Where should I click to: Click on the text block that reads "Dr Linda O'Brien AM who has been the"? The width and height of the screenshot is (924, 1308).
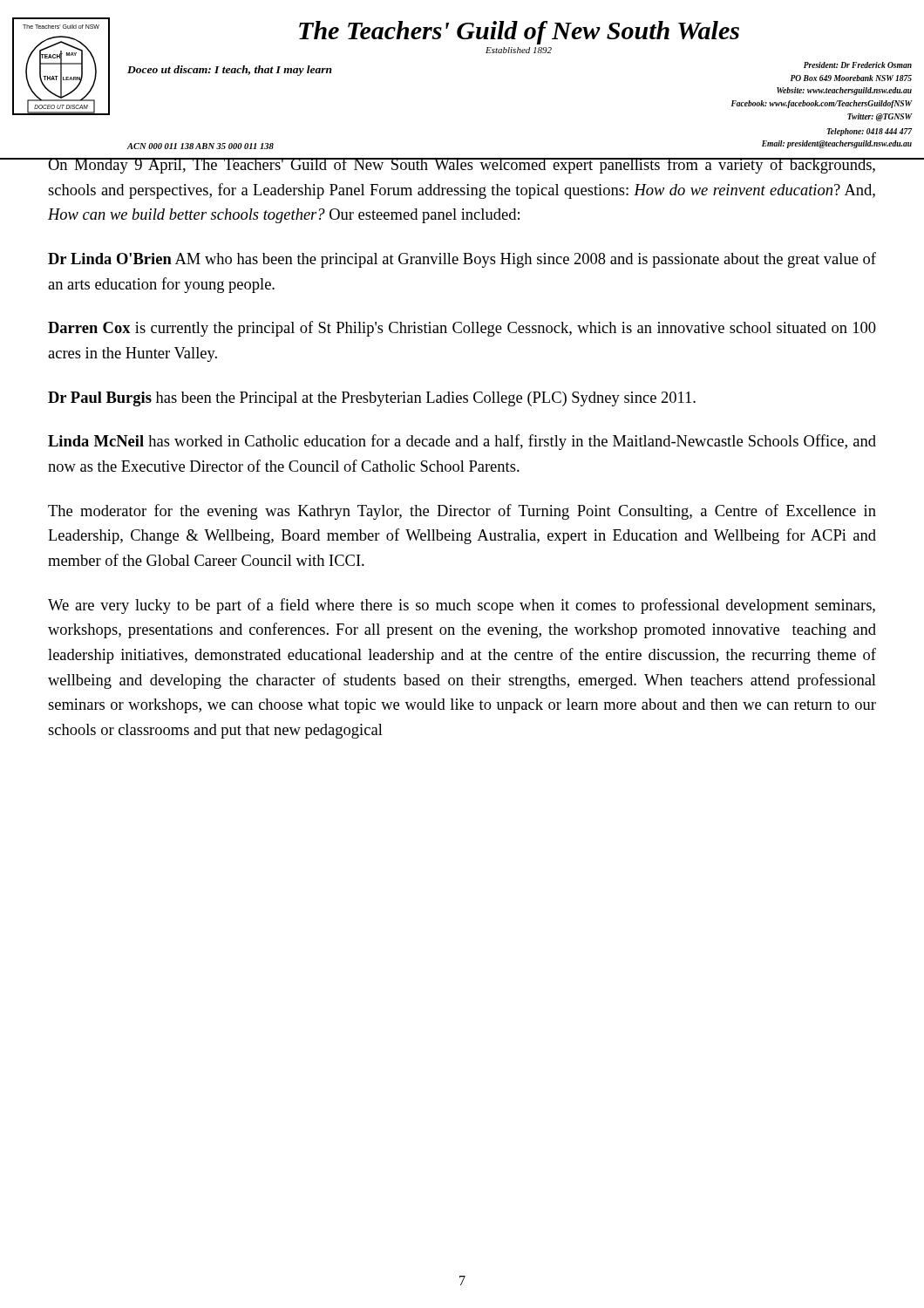click(462, 271)
